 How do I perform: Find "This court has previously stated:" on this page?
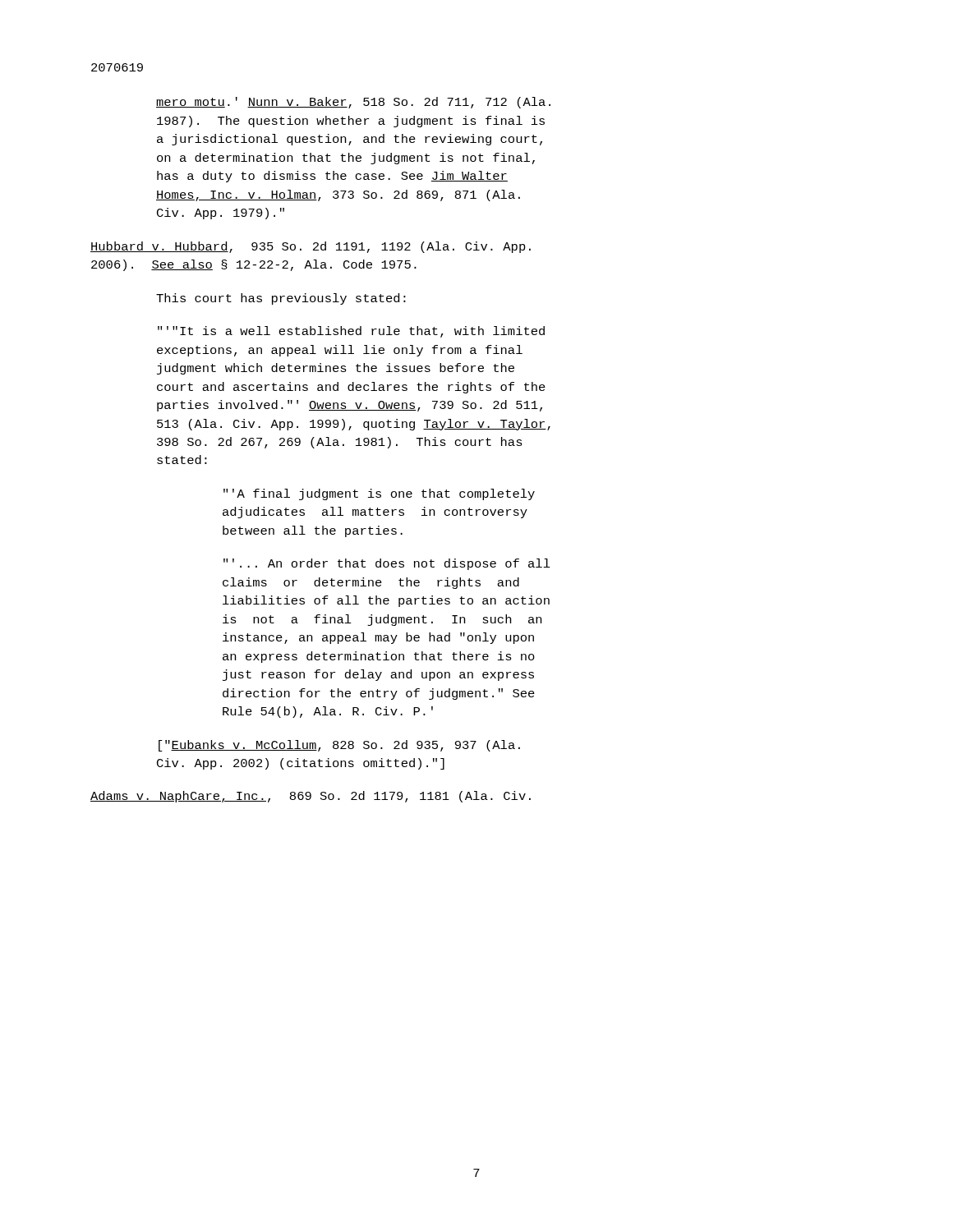tap(282, 299)
